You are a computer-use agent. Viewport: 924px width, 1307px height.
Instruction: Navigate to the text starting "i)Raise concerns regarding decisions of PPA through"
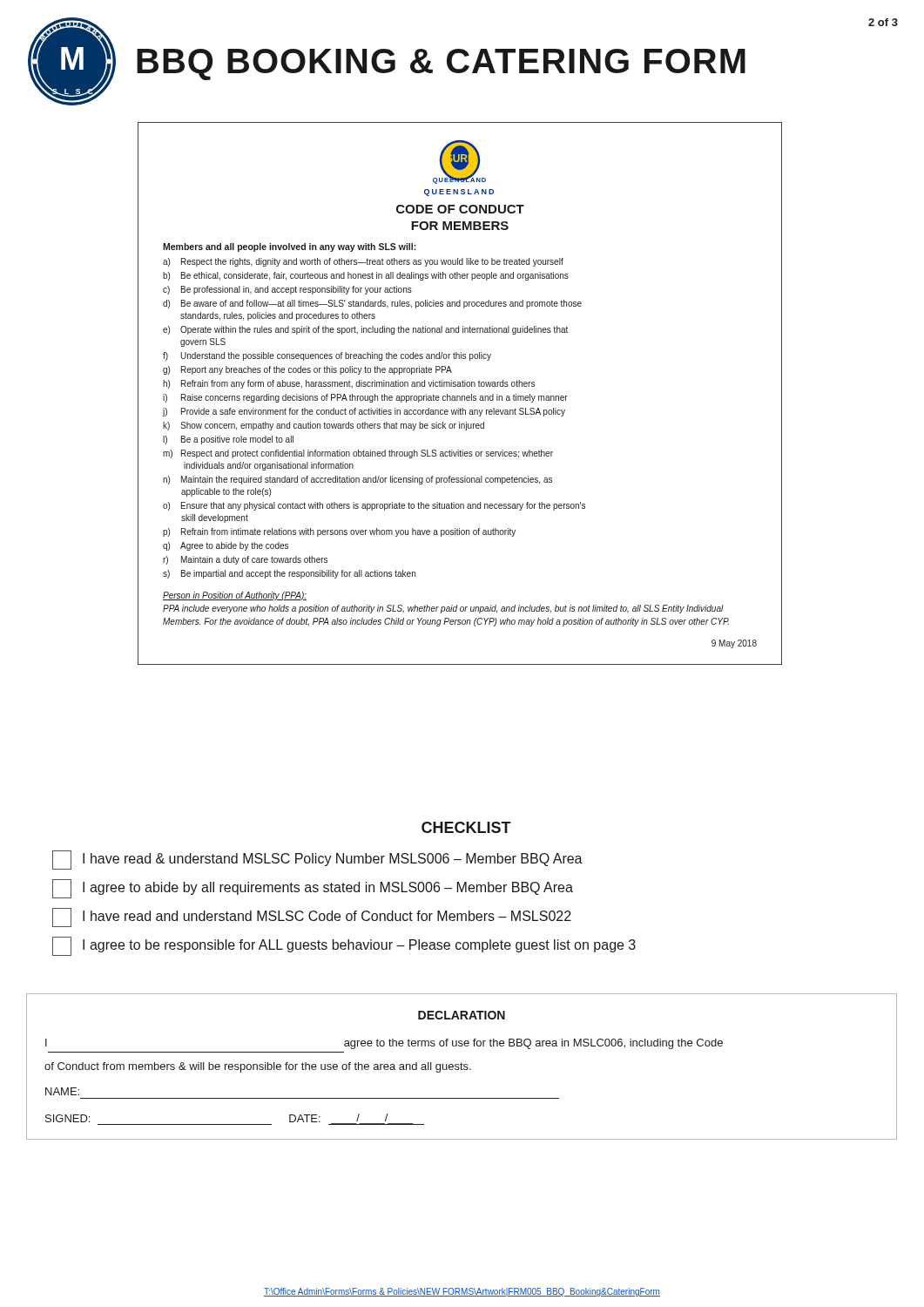point(365,398)
